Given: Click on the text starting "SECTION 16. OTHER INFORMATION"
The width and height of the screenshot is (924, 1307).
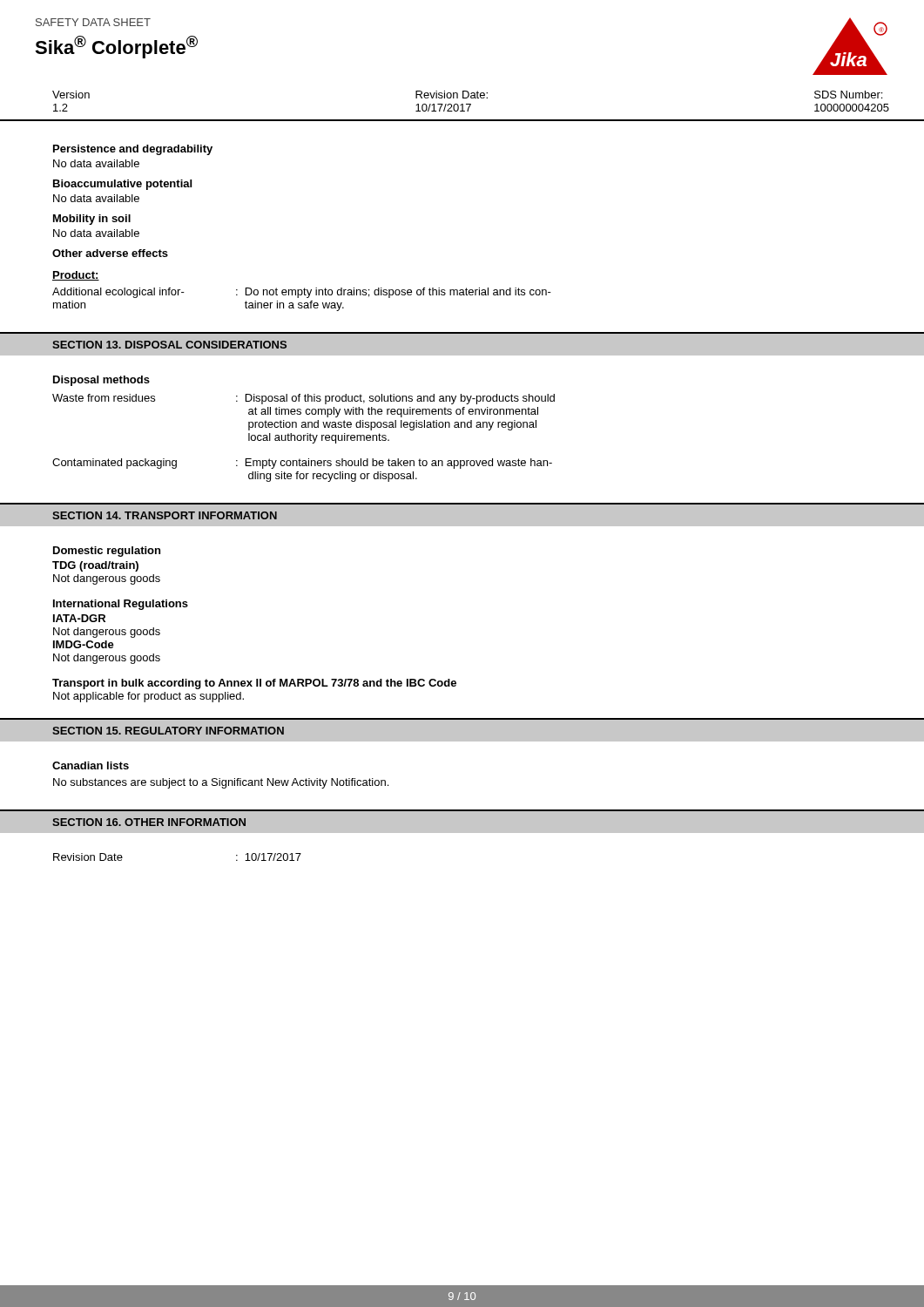Looking at the screenshot, I should pos(149,822).
